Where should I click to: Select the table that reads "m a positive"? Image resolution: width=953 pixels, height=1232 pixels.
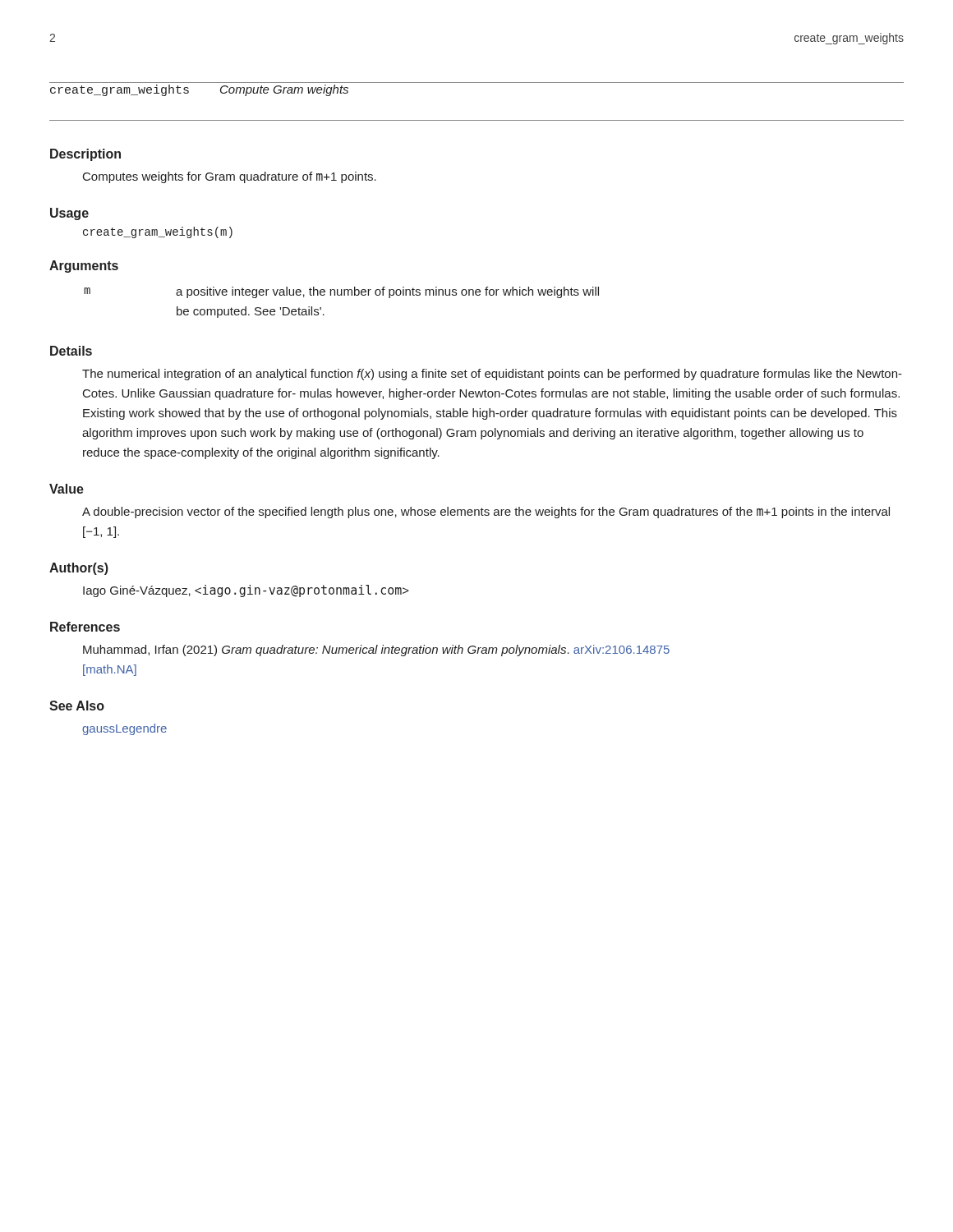pos(493,301)
